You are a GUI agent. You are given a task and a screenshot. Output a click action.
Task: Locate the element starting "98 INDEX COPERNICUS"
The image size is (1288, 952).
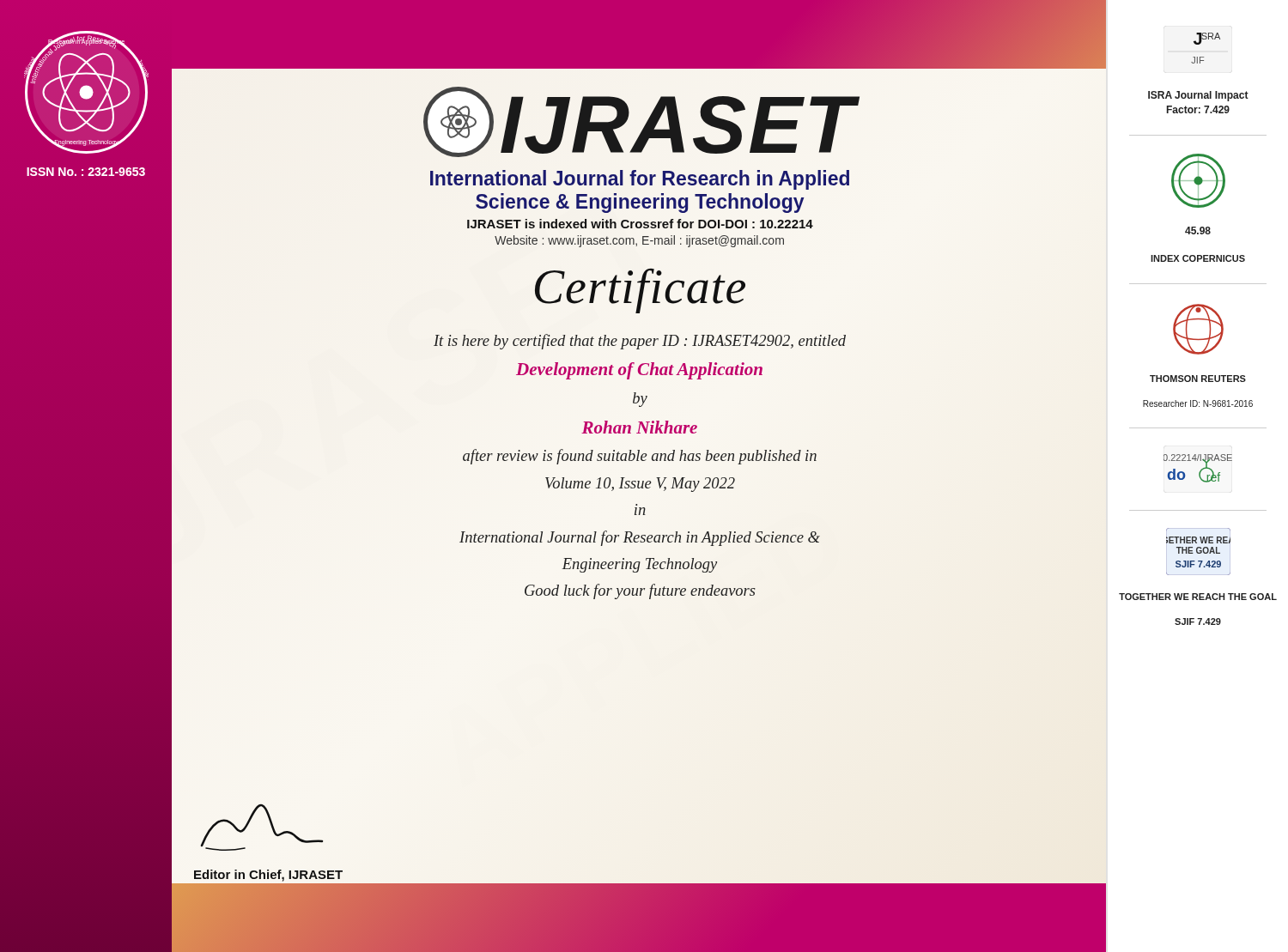point(1198,245)
